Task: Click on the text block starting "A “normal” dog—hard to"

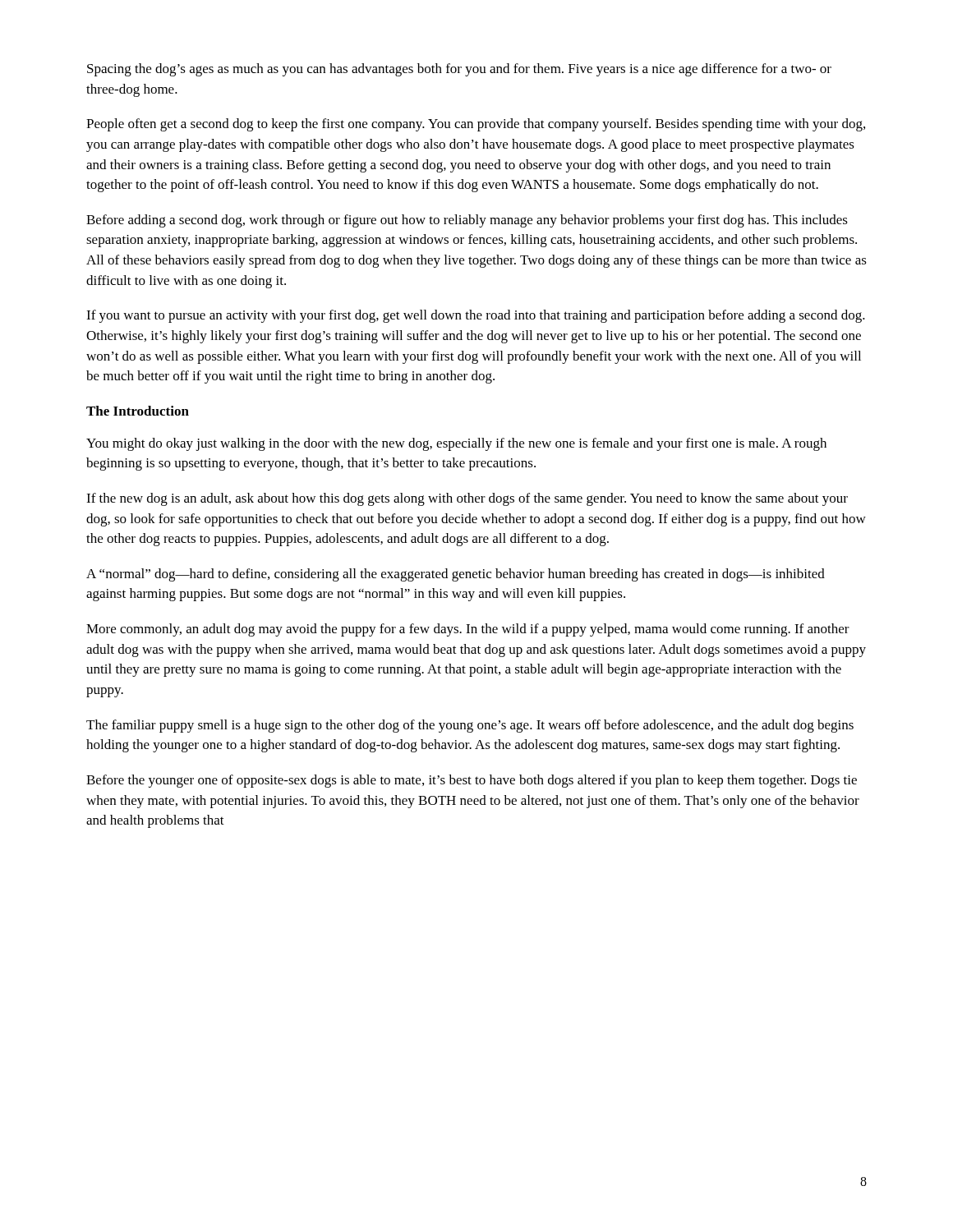Action: (x=476, y=584)
